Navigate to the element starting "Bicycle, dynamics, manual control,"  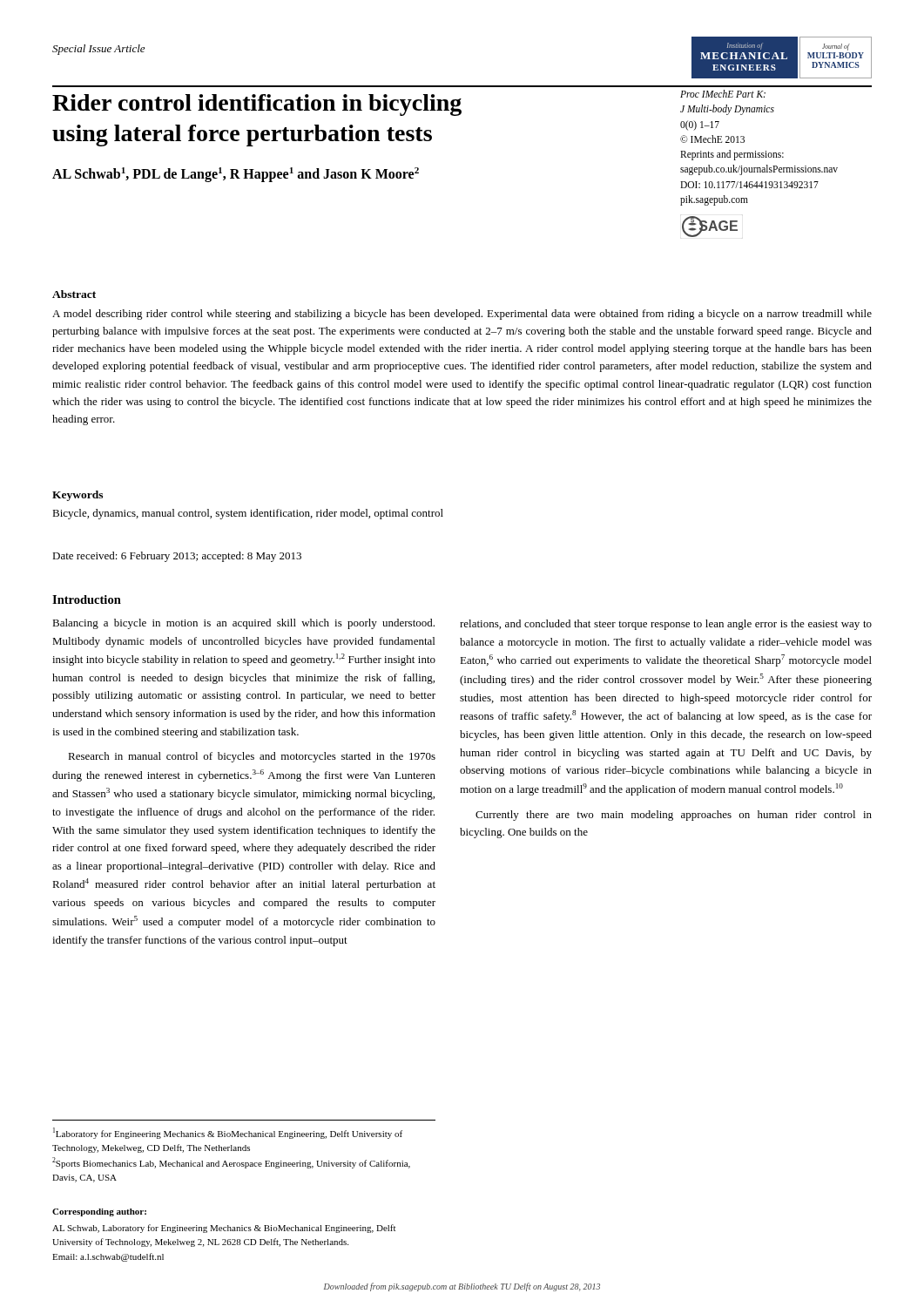pyautogui.click(x=248, y=513)
